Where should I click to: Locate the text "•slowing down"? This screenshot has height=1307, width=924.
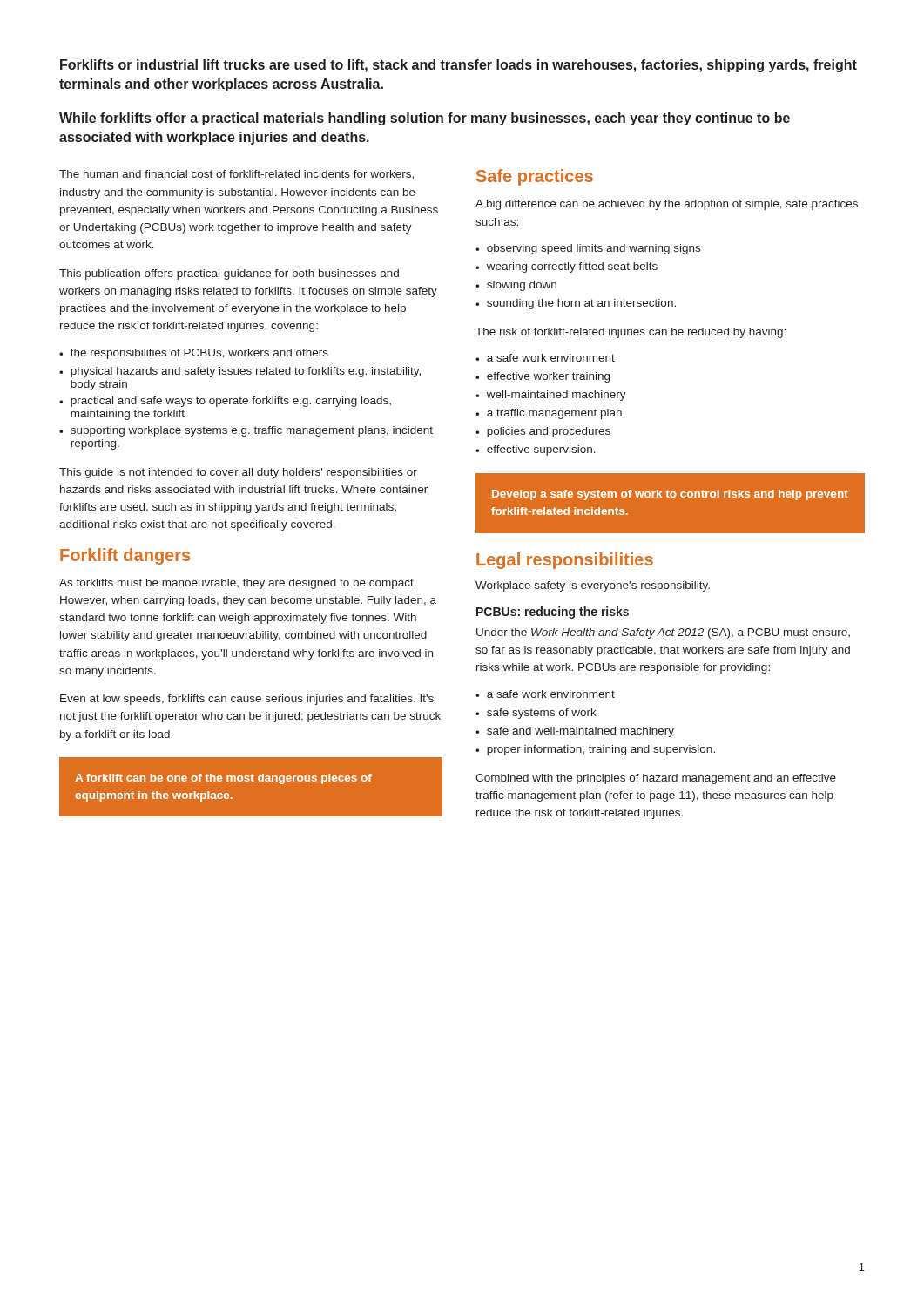[x=516, y=285]
